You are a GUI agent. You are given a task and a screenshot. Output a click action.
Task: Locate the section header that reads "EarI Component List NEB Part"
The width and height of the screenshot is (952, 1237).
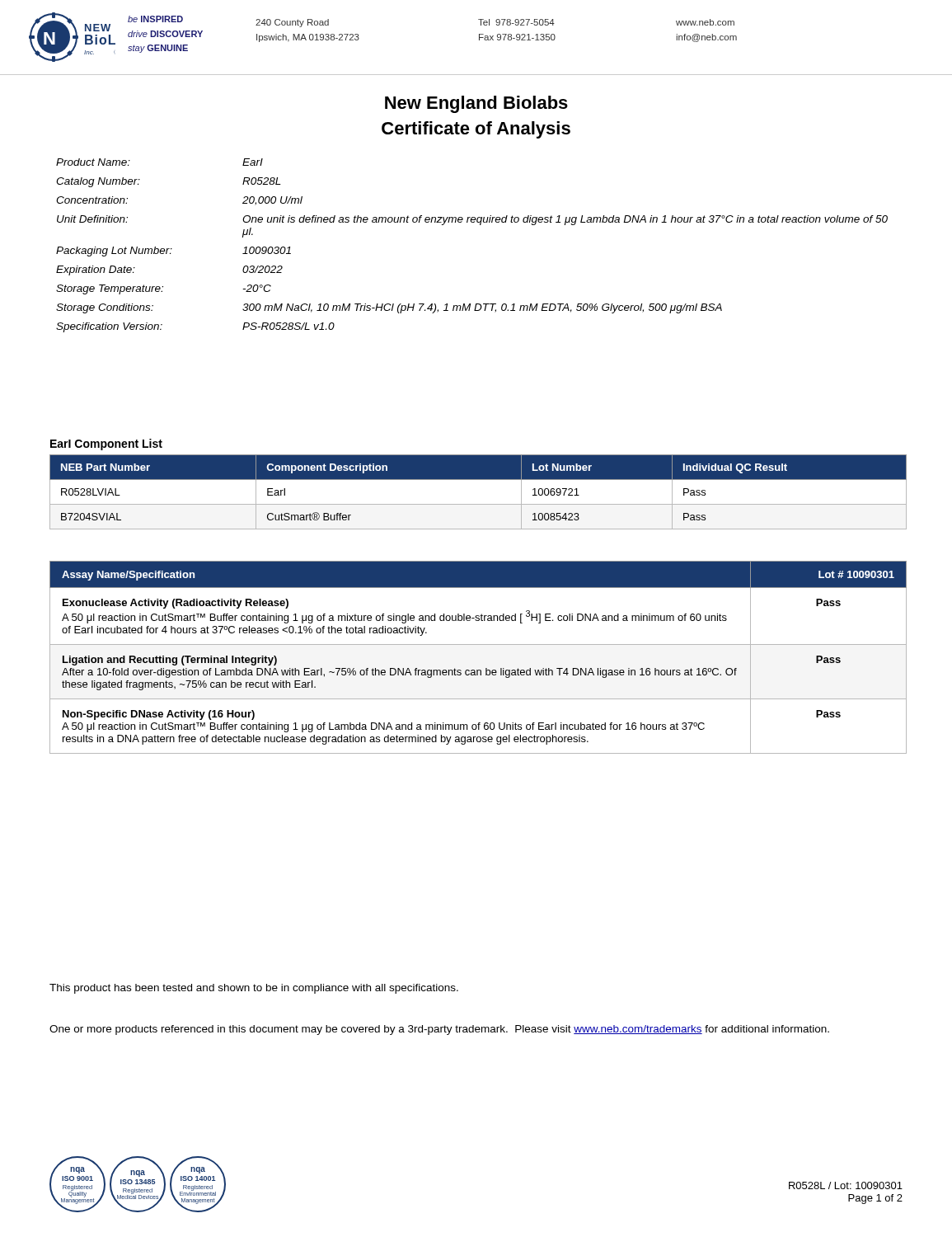click(x=478, y=483)
